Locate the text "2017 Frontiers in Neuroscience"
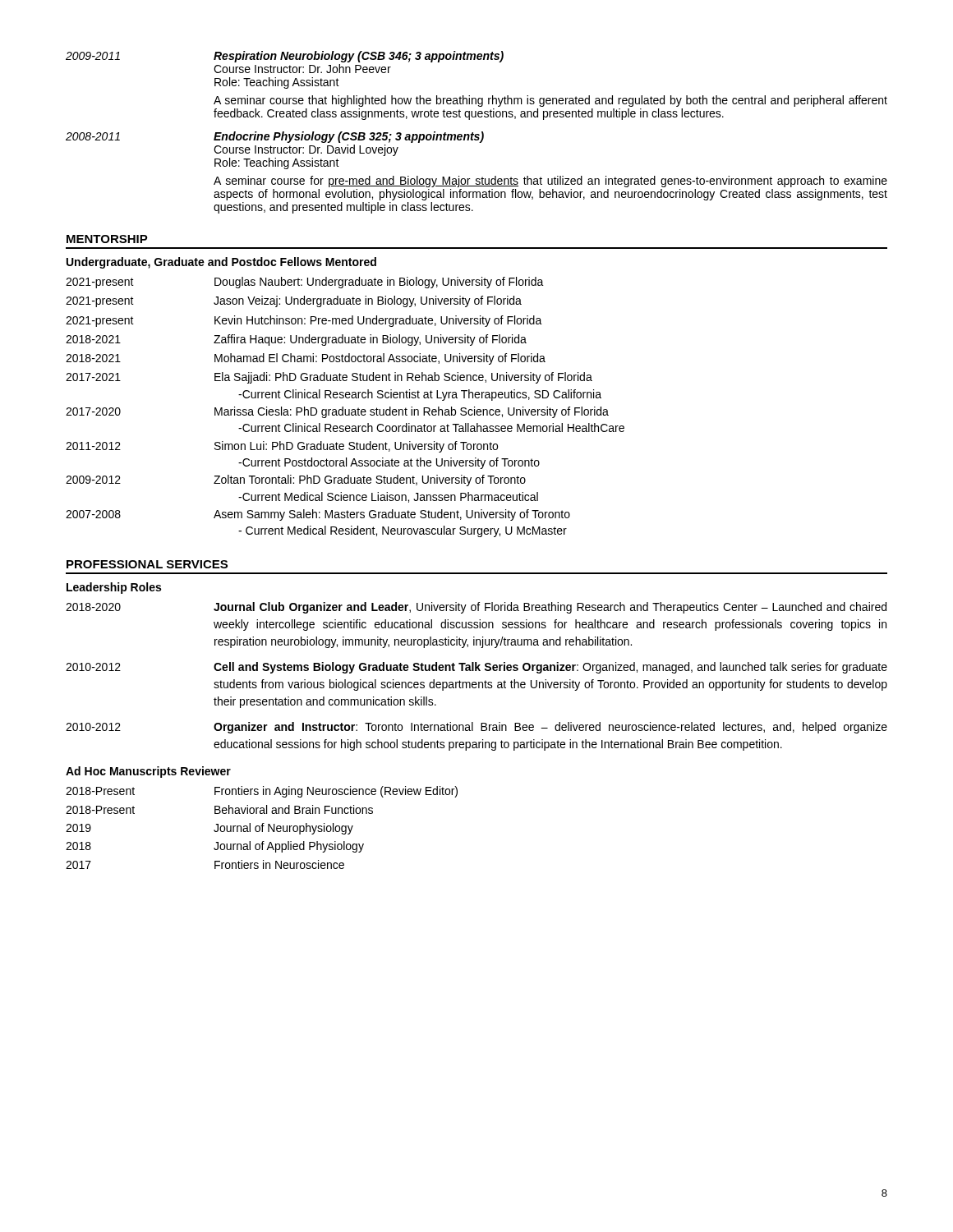Screen dimensions: 1232x953 click(74, 864)
